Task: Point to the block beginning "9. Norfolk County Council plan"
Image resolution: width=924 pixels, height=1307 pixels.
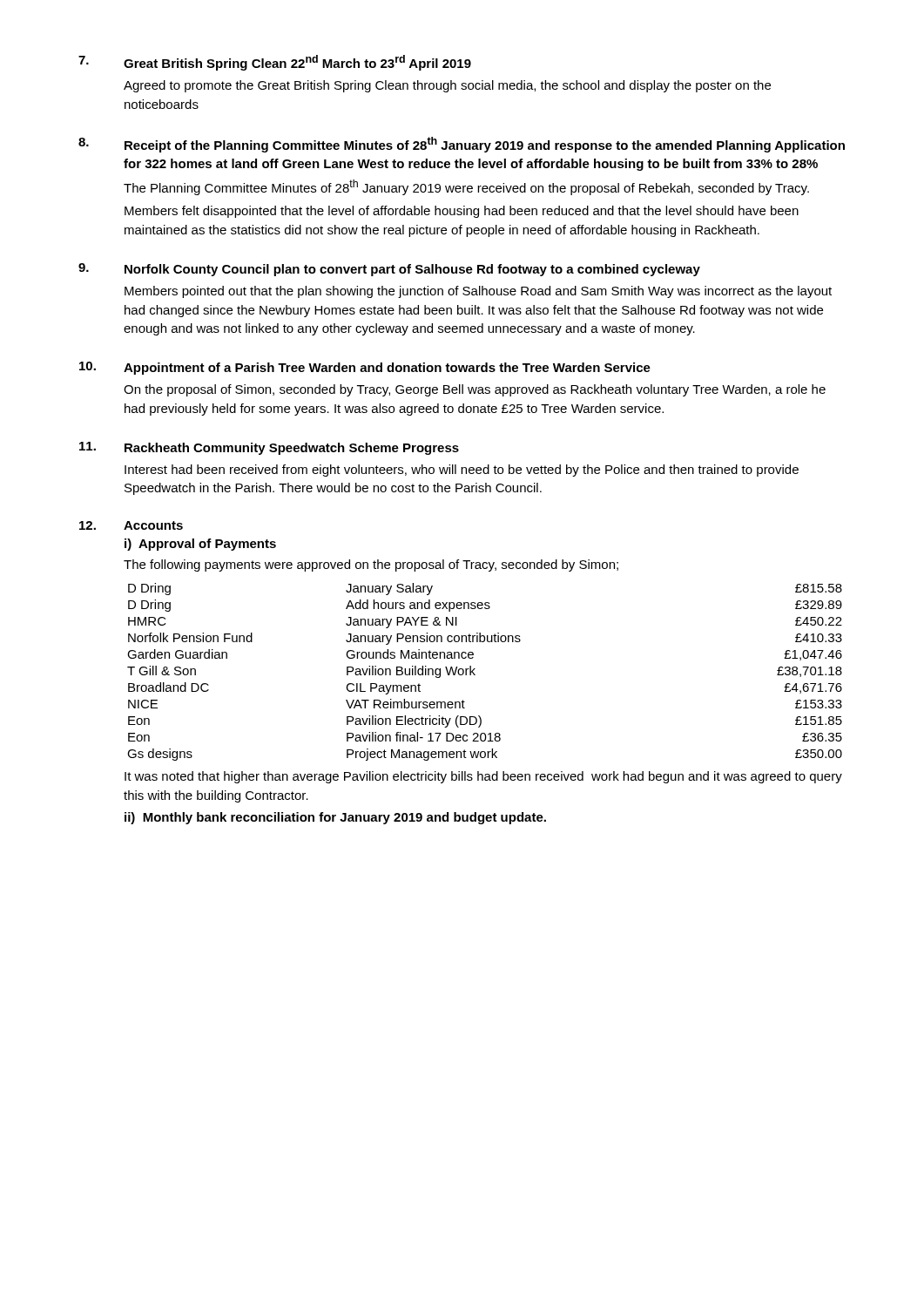Action: tap(462, 301)
